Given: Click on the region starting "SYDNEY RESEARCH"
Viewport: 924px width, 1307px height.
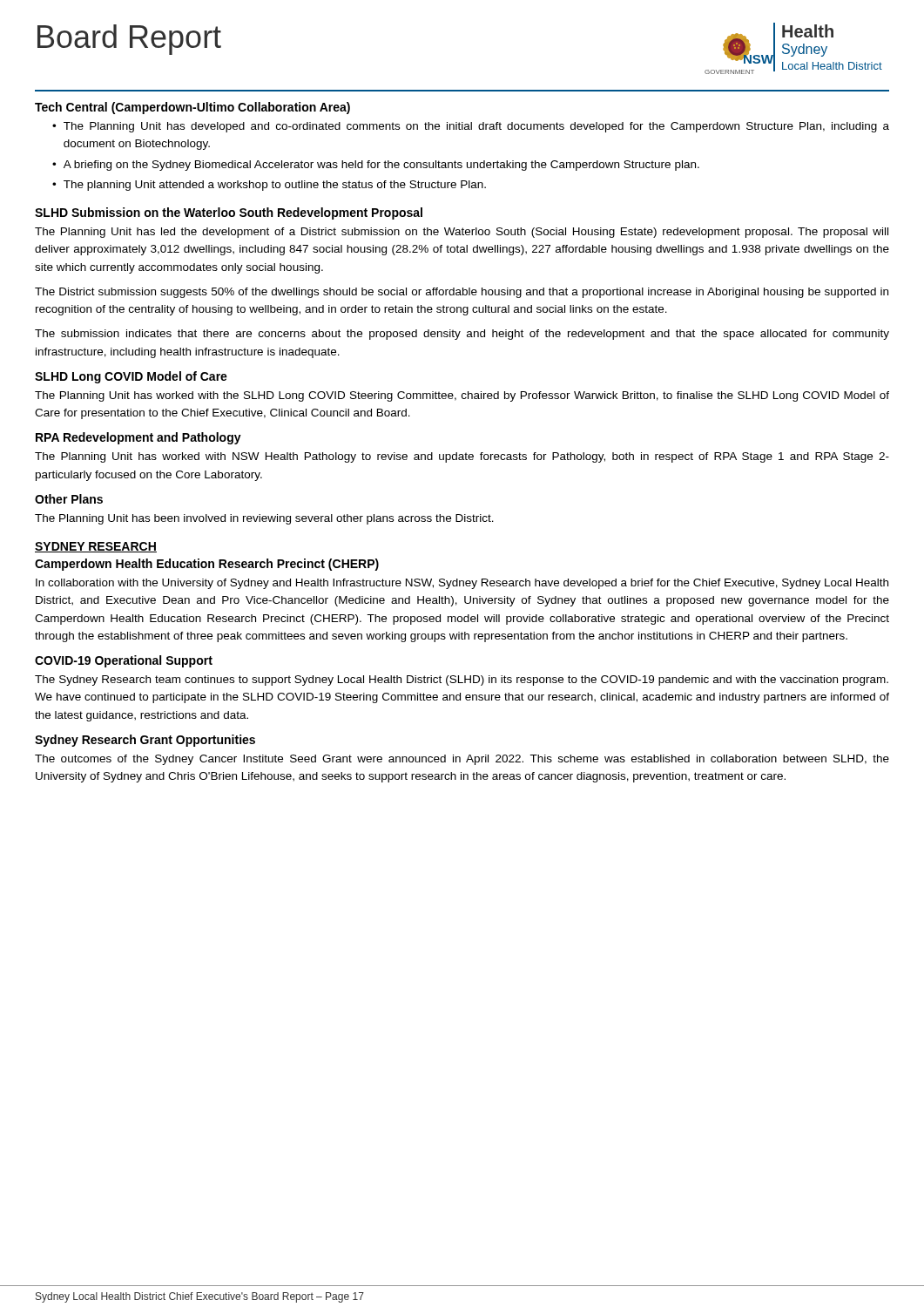Looking at the screenshot, I should 96,546.
